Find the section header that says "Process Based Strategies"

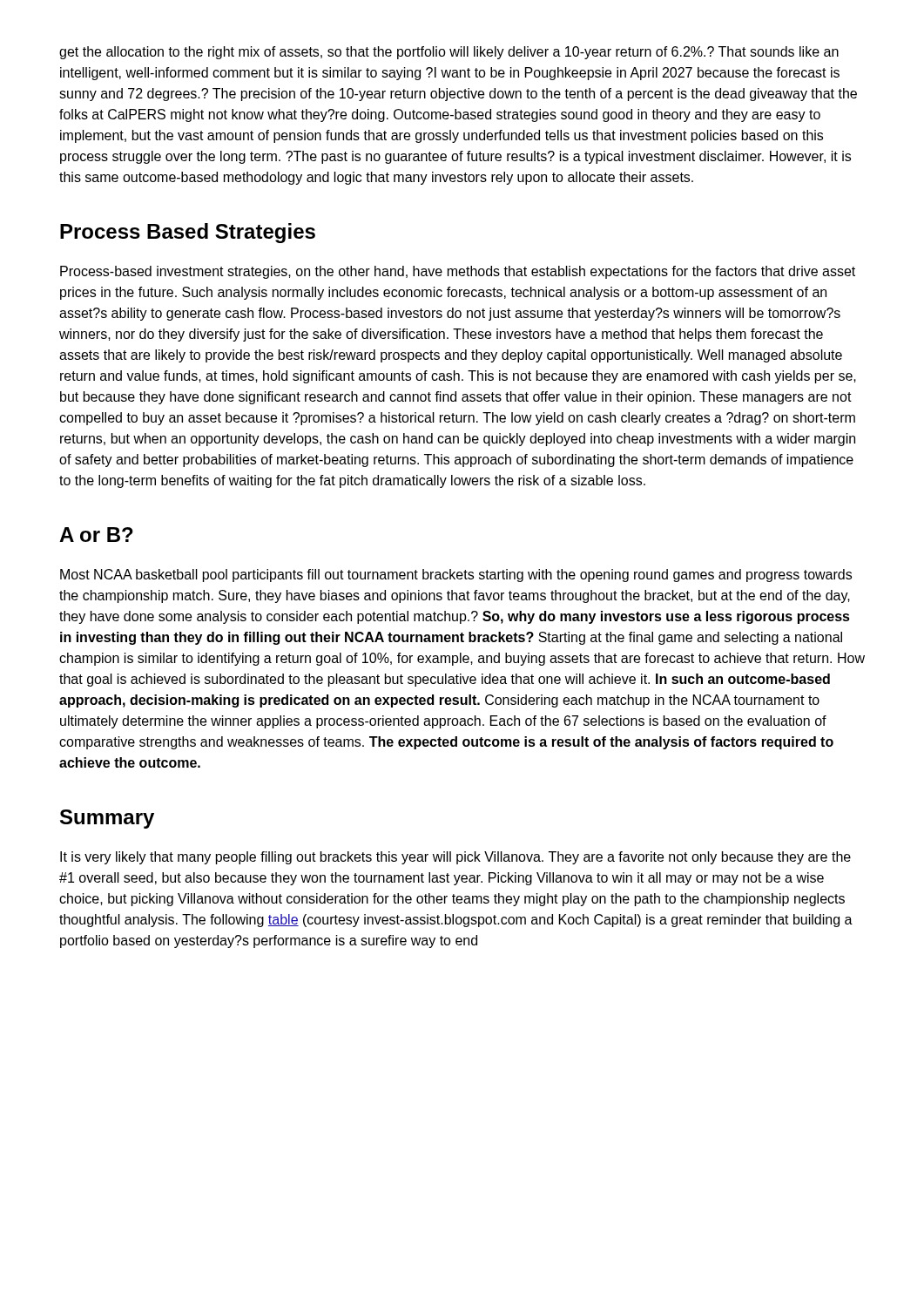188,231
